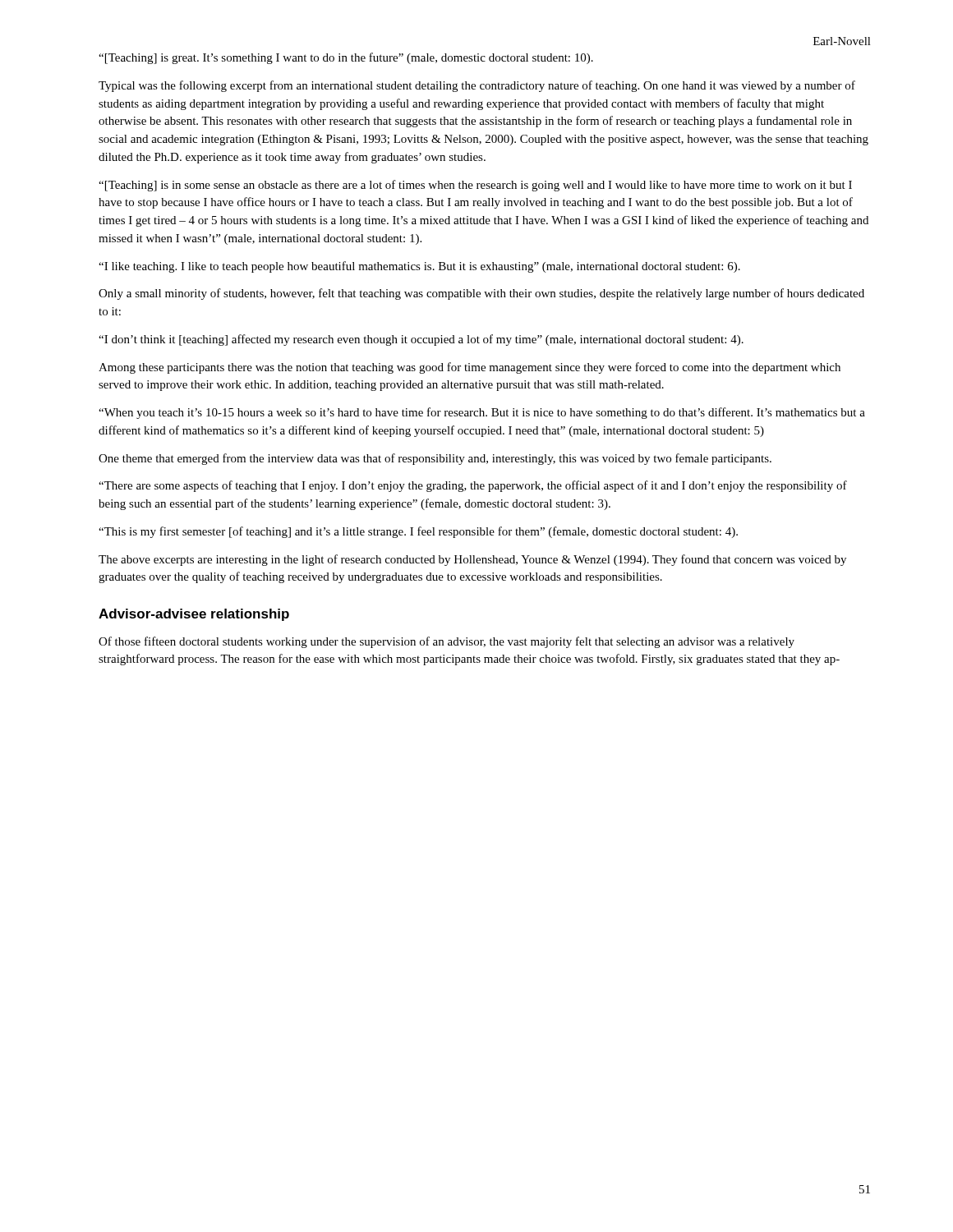Select the text block with the text "“I like teaching."
The height and width of the screenshot is (1232, 953).
(x=485, y=266)
